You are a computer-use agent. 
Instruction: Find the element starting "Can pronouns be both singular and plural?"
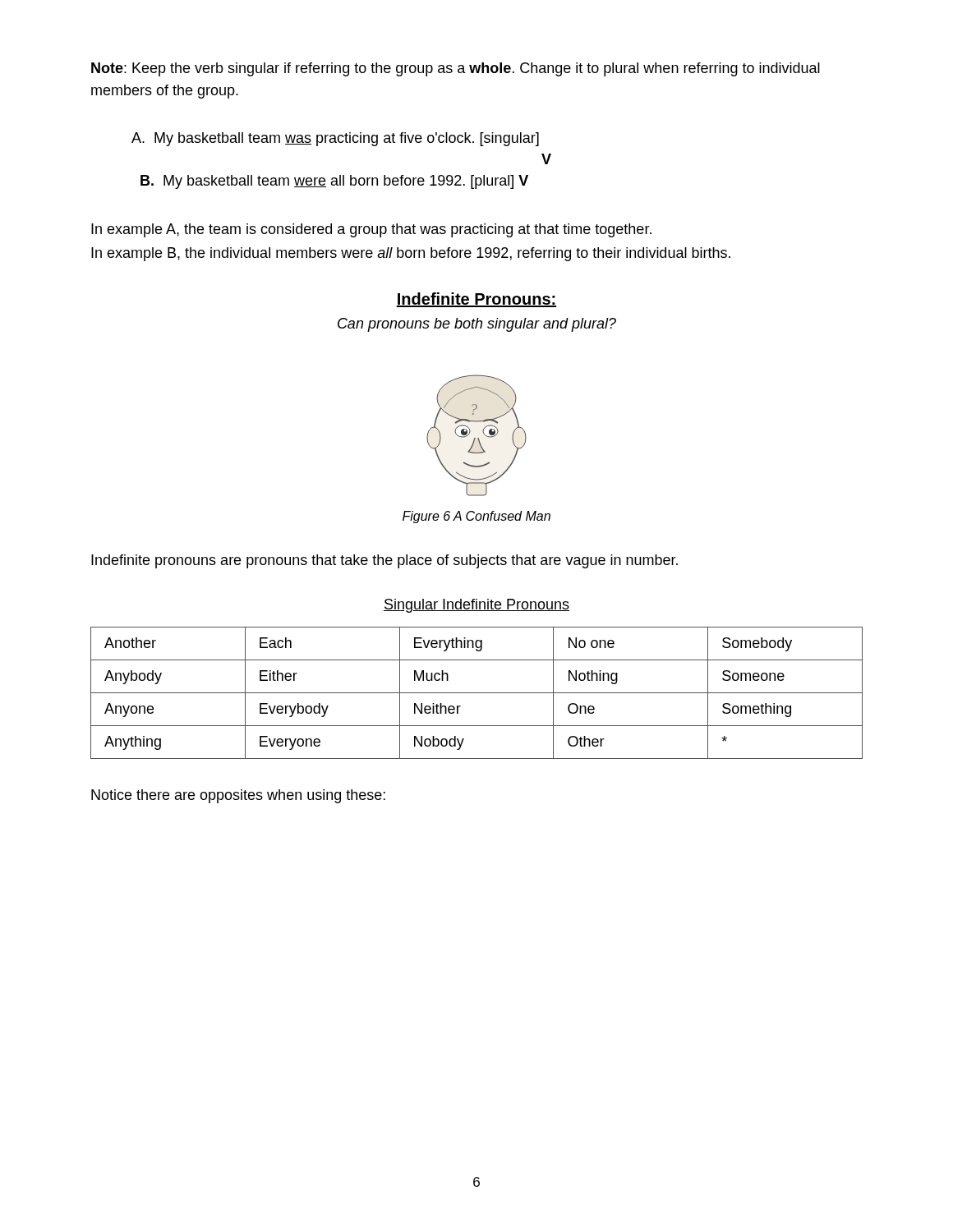click(x=476, y=323)
